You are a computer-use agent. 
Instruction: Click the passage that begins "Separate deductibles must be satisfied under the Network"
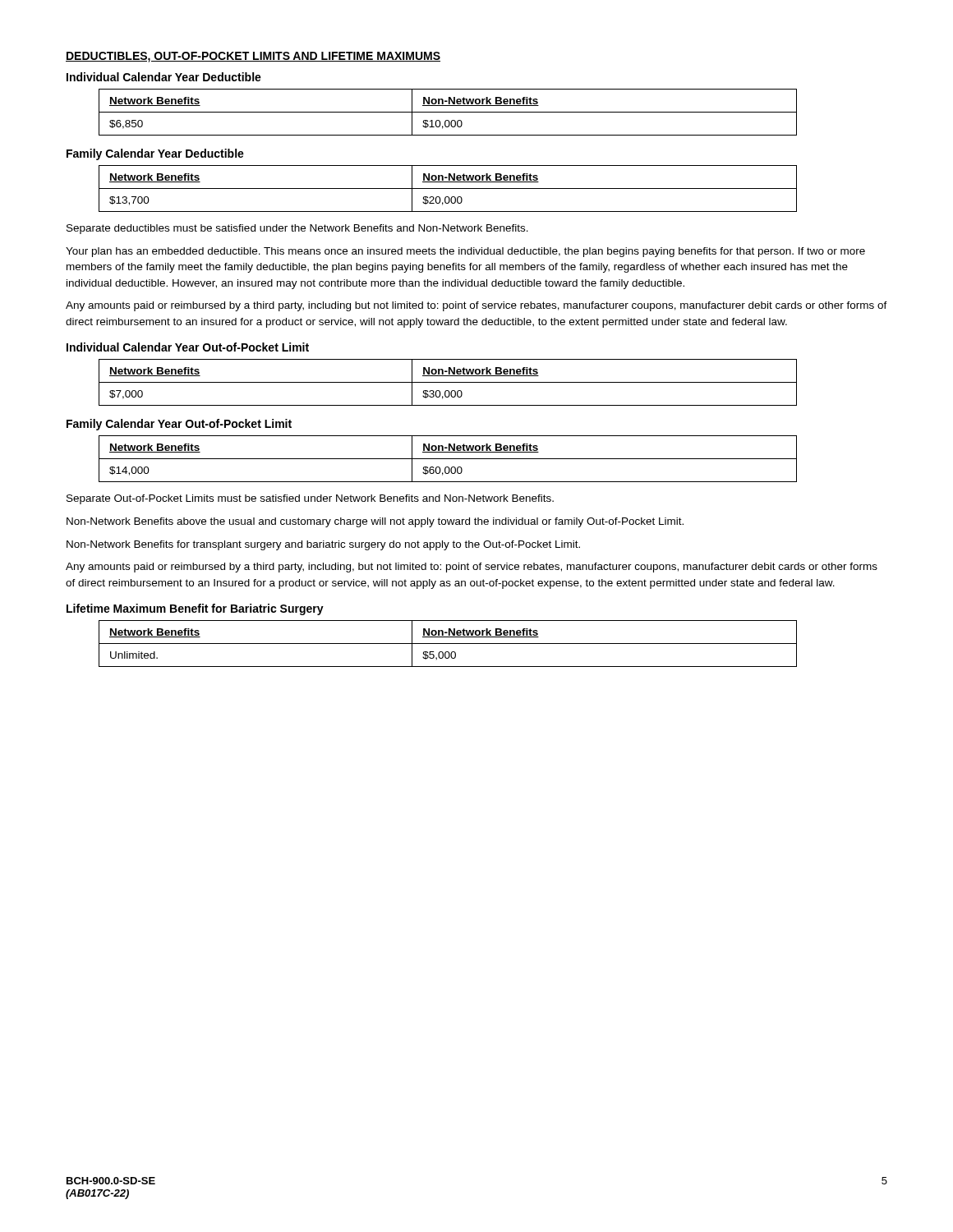click(x=297, y=228)
